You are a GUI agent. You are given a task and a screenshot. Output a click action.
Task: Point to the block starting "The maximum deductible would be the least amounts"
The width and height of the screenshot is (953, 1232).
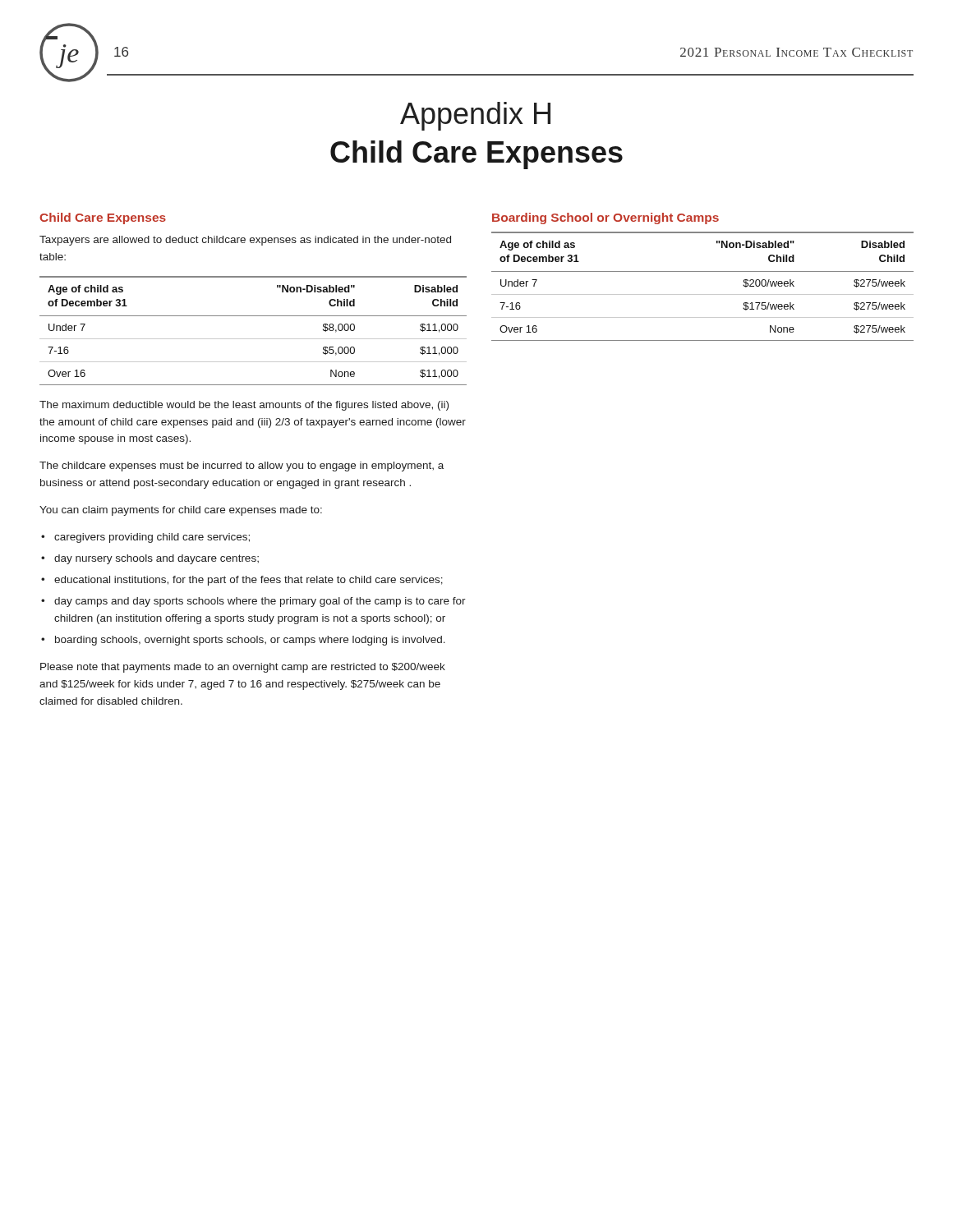coord(253,421)
